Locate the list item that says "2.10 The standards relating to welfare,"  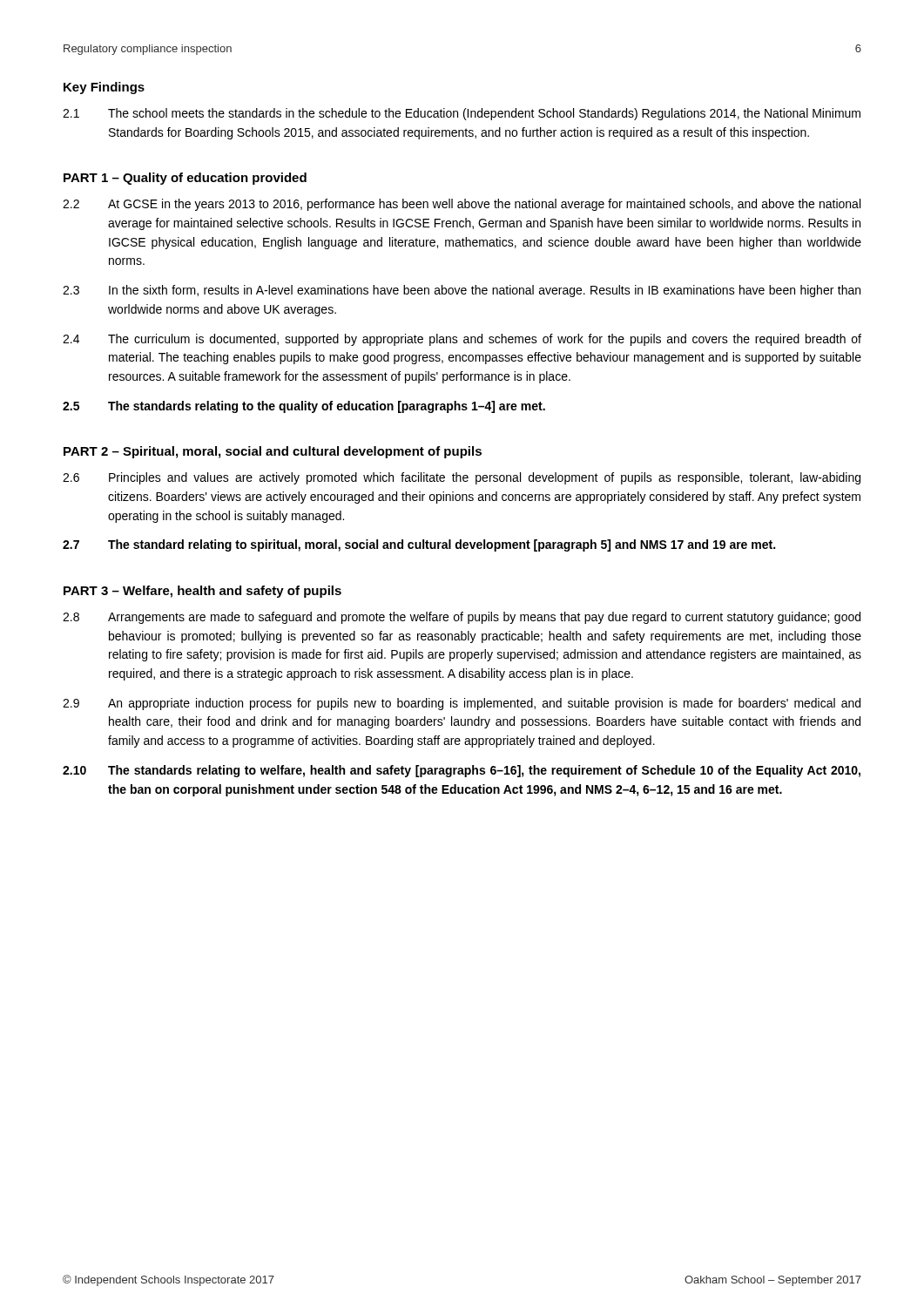coord(462,780)
